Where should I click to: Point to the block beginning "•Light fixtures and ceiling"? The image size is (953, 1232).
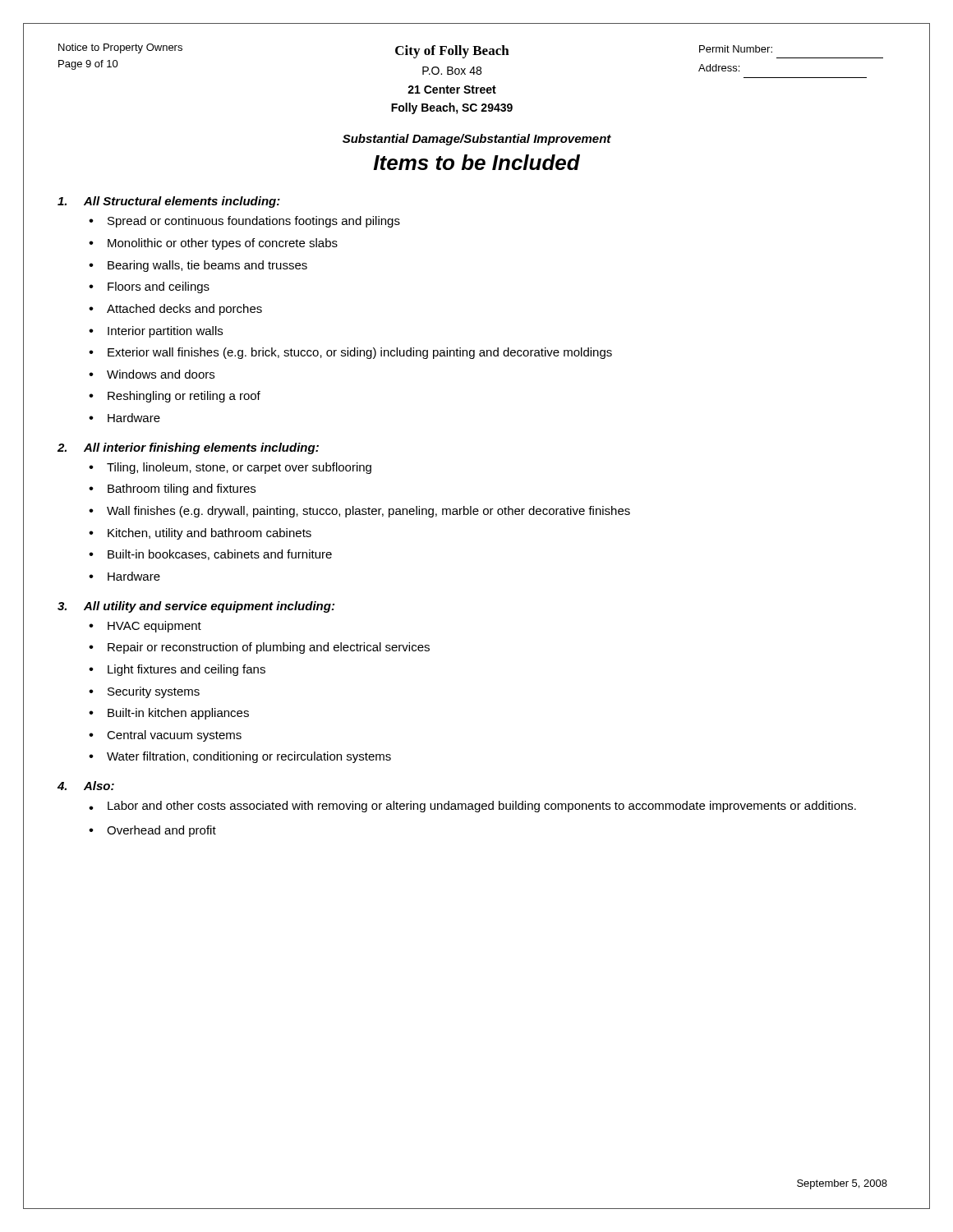(x=177, y=670)
